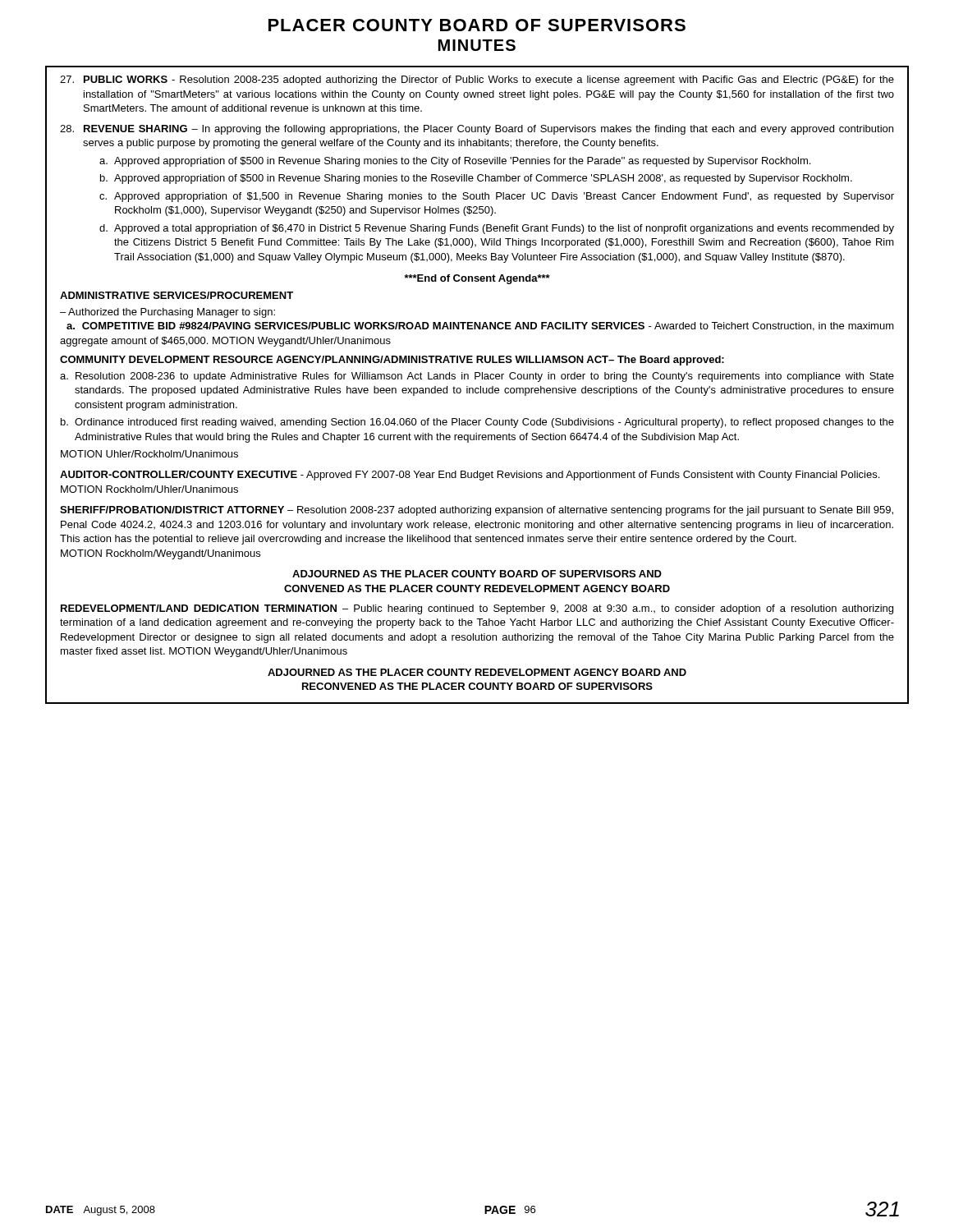Find the text starting "MOTION Uhler/Rockholm/Unanimous"
The height and width of the screenshot is (1232, 954).
[x=149, y=453]
